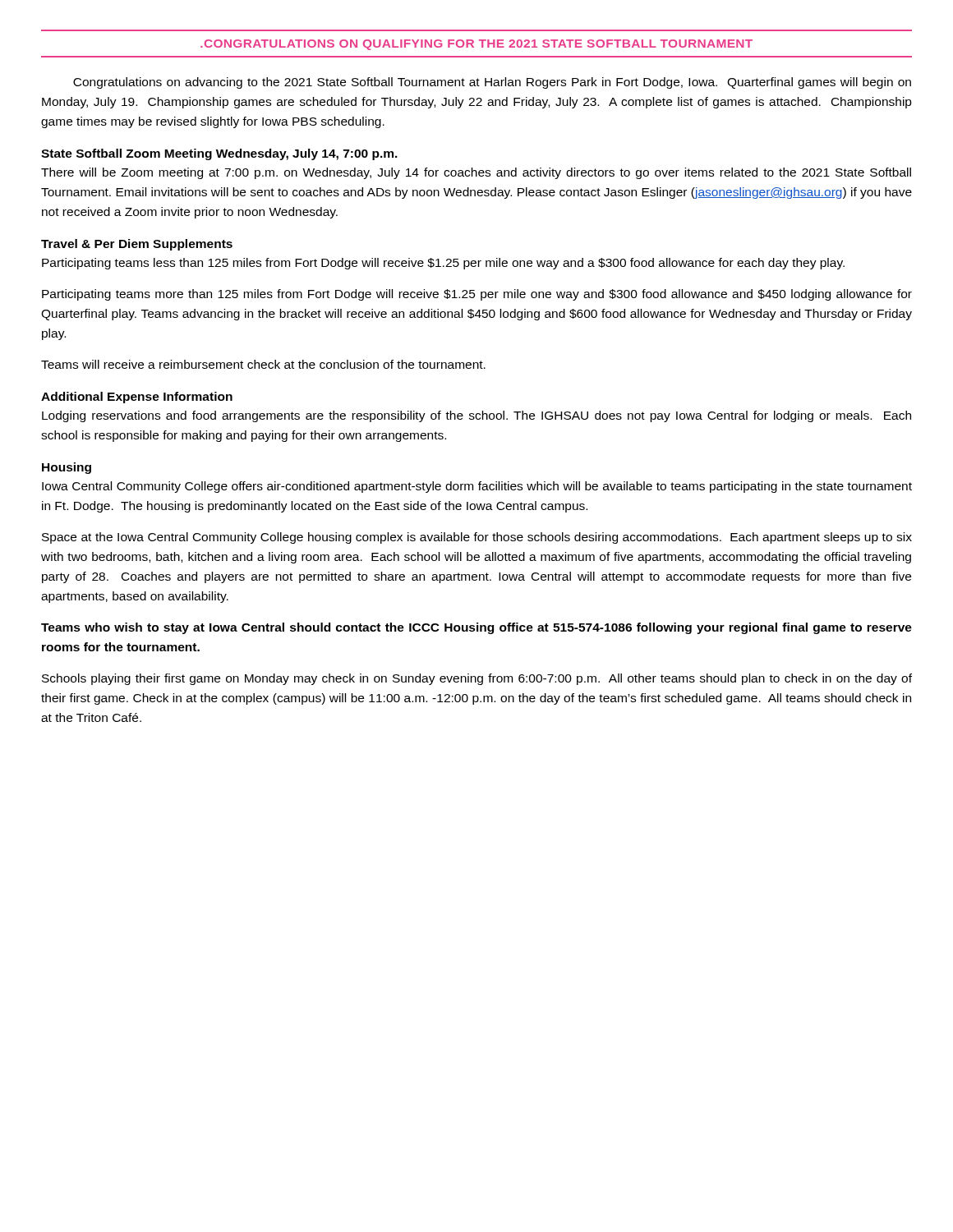Locate the block of text that opens with "Space at the Iowa Central Community College"
Screen dimensions: 1232x953
click(x=476, y=567)
